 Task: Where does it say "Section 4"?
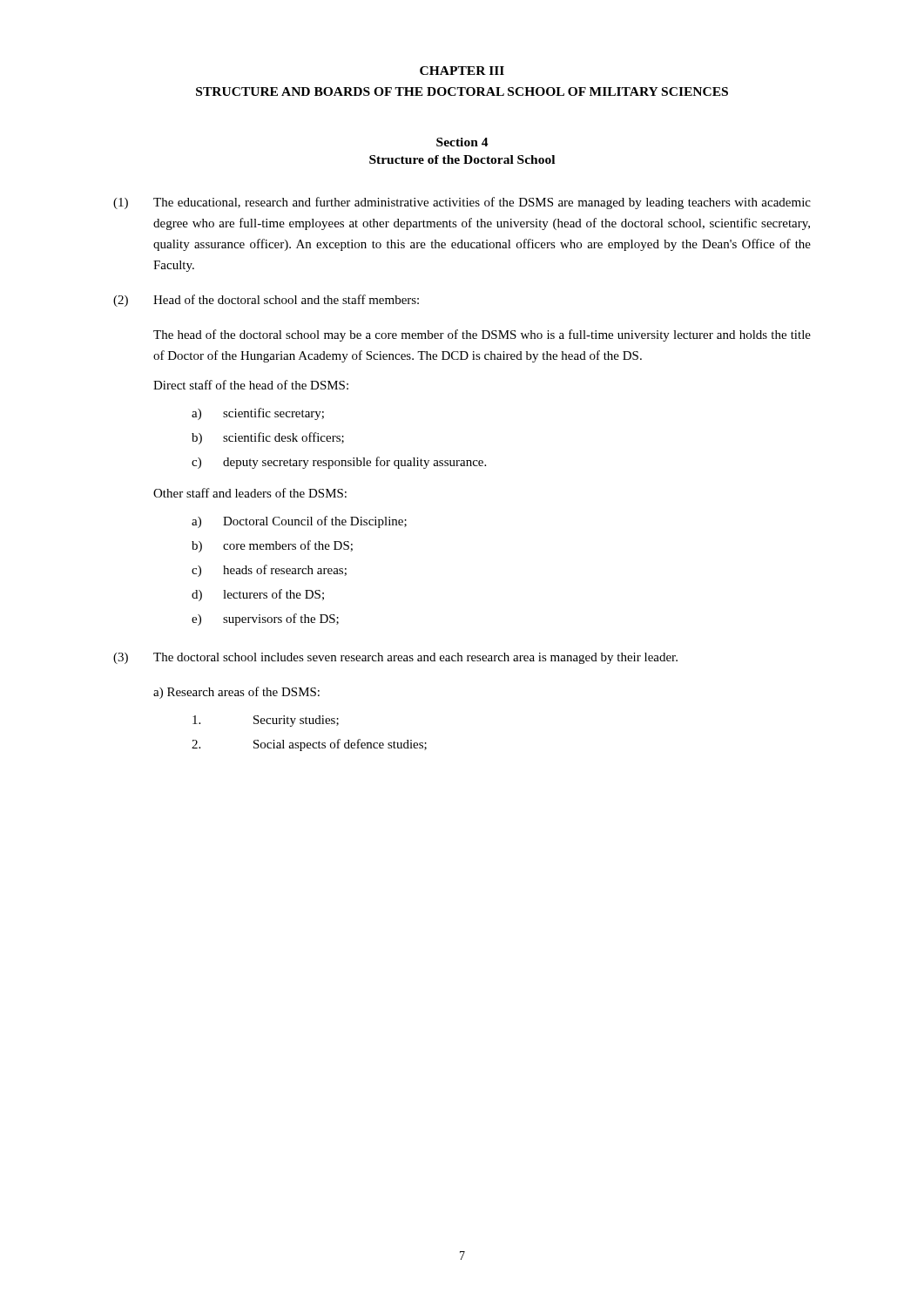[462, 142]
